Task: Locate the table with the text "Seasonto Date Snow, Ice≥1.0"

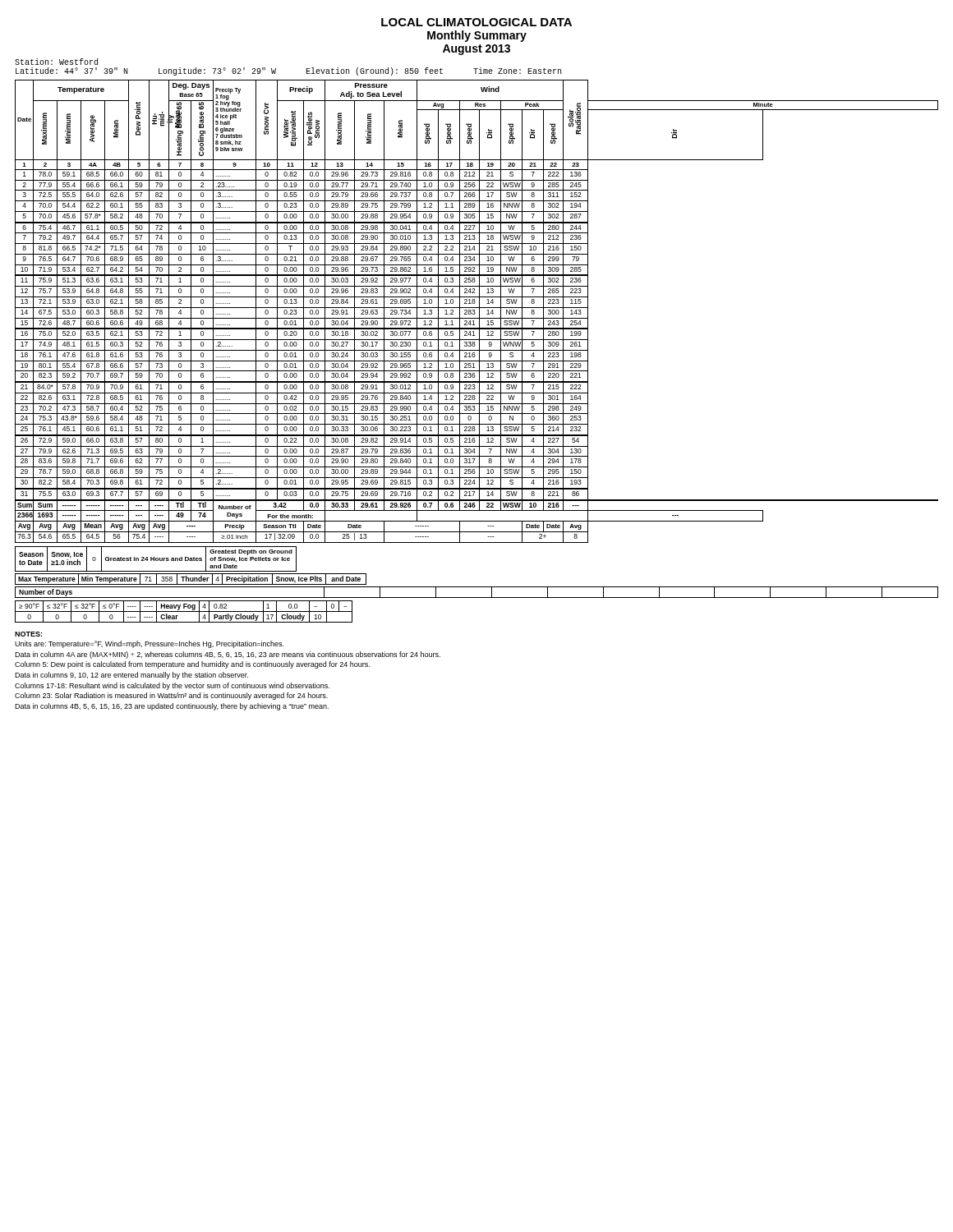Action: coord(156,559)
